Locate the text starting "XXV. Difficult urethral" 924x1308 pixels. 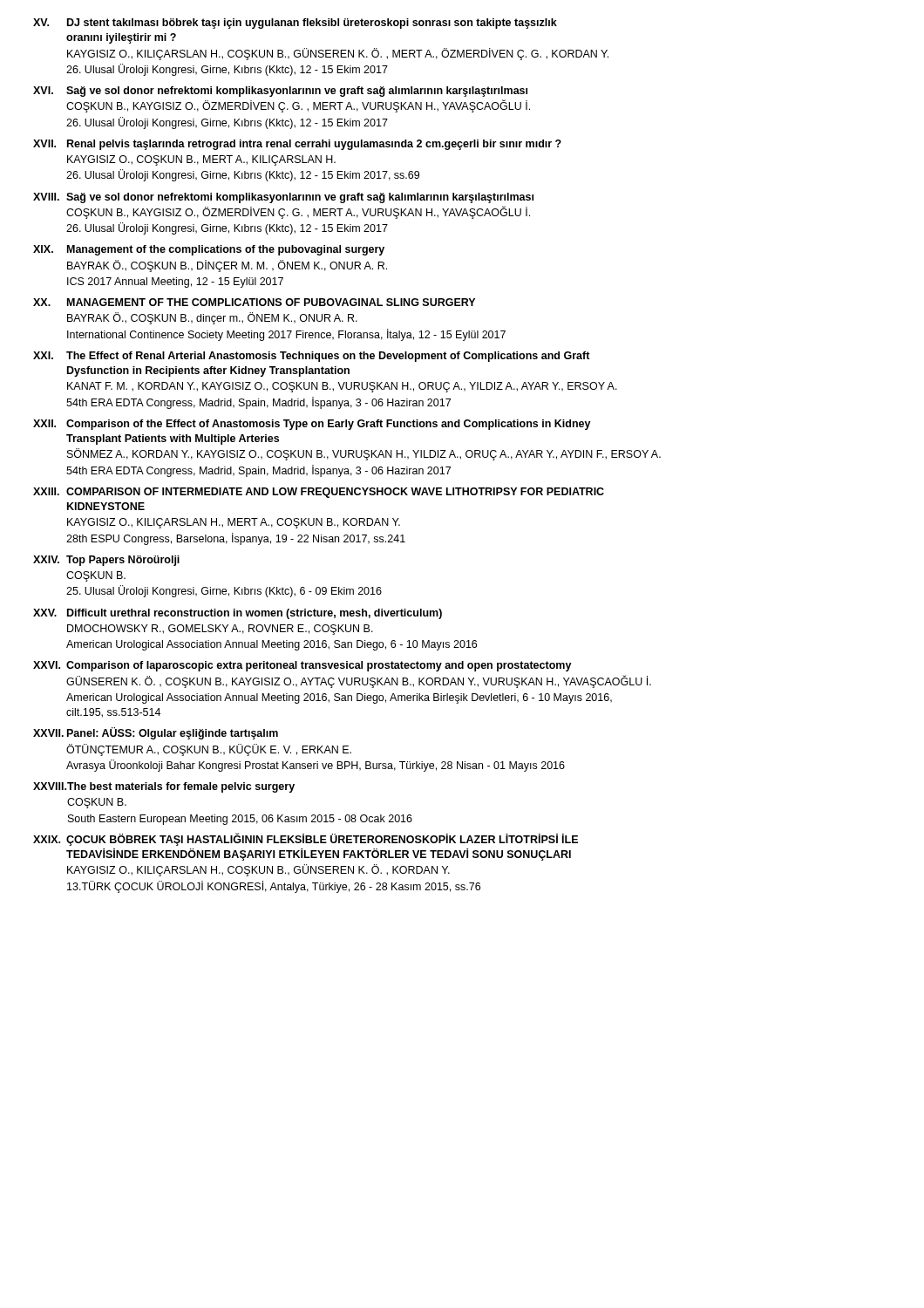[x=462, y=629]
